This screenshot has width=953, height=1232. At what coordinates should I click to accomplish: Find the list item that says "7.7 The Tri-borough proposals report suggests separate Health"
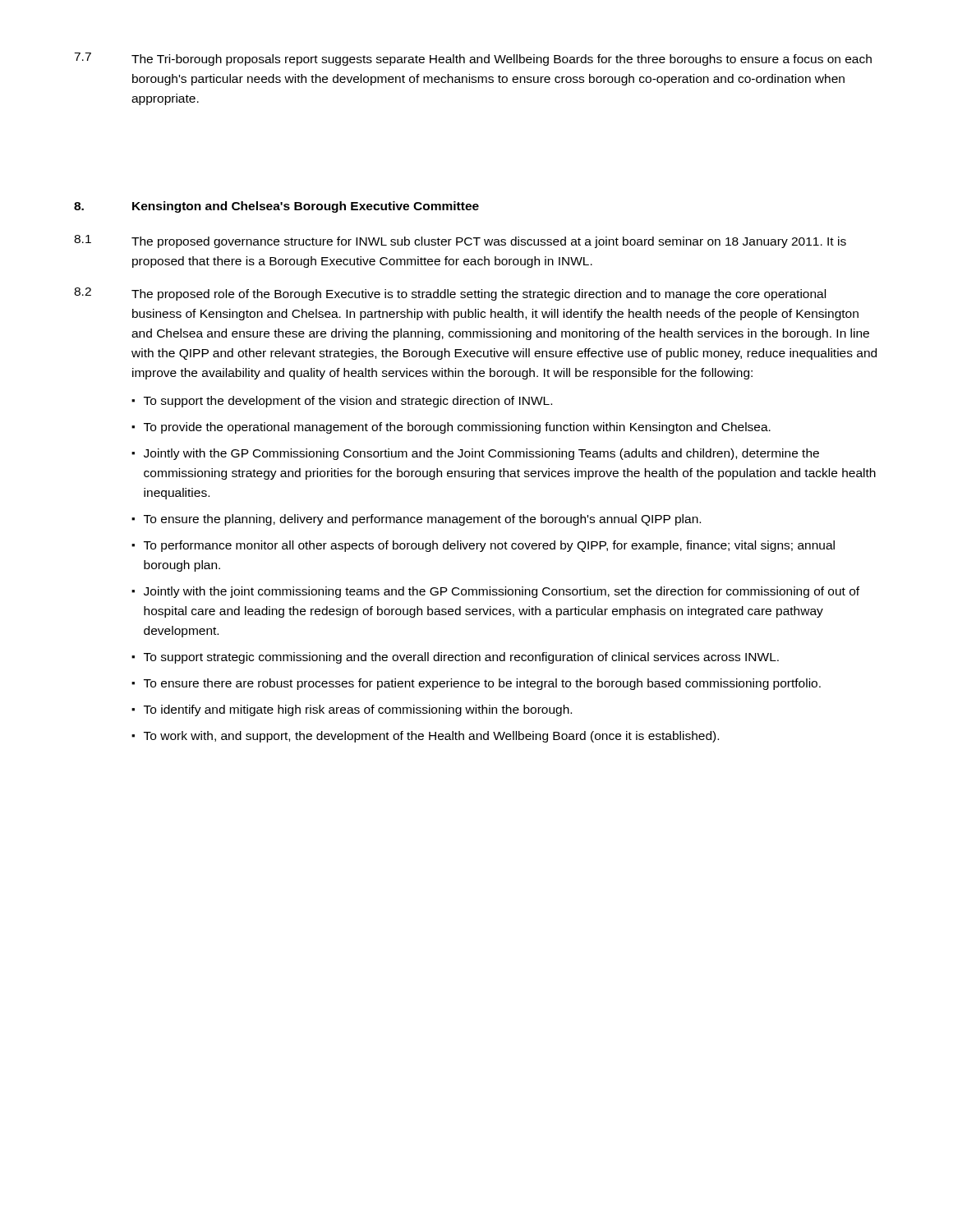tap(476, 79)
